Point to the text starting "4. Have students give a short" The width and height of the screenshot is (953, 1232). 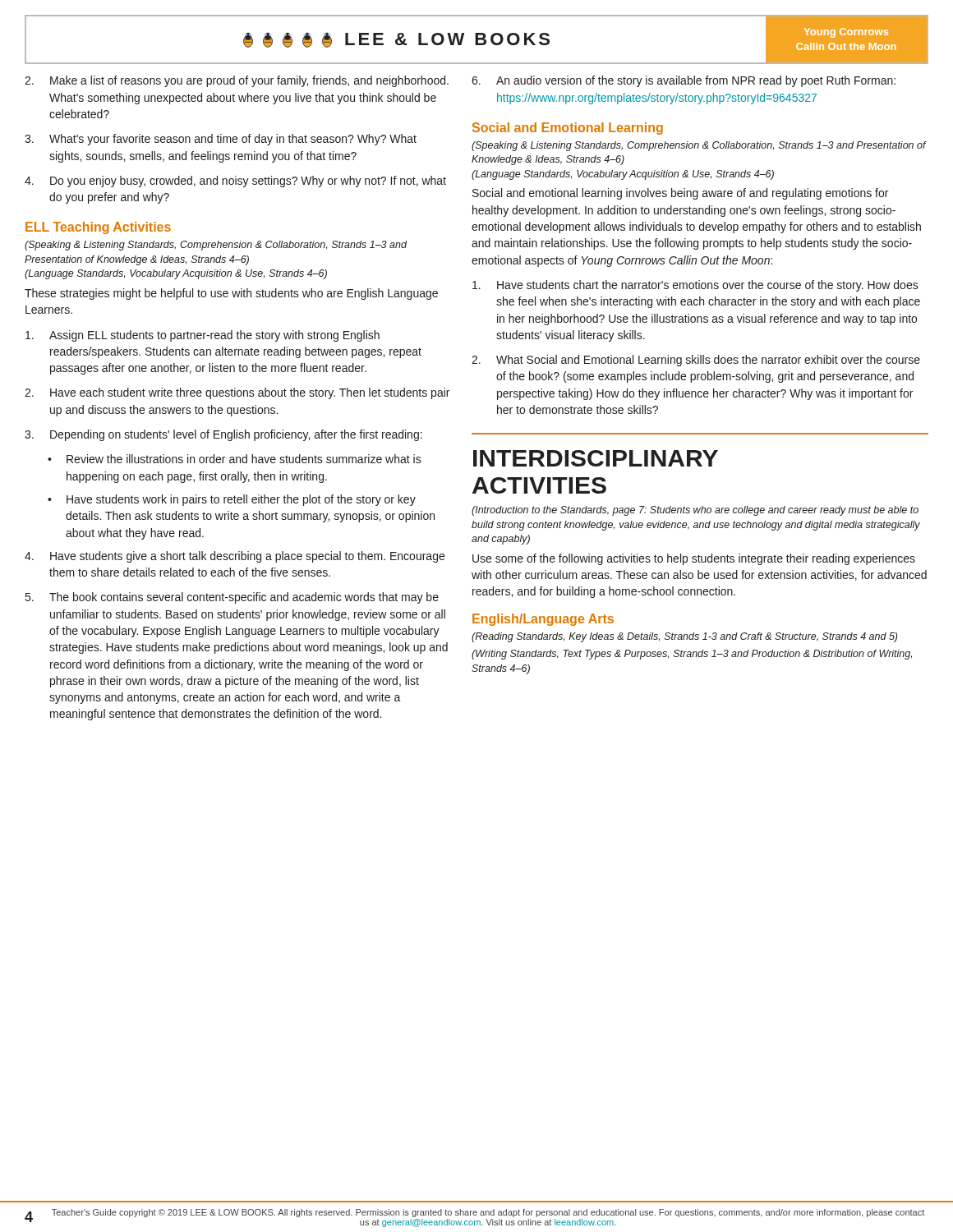click(x=238, y=564)
